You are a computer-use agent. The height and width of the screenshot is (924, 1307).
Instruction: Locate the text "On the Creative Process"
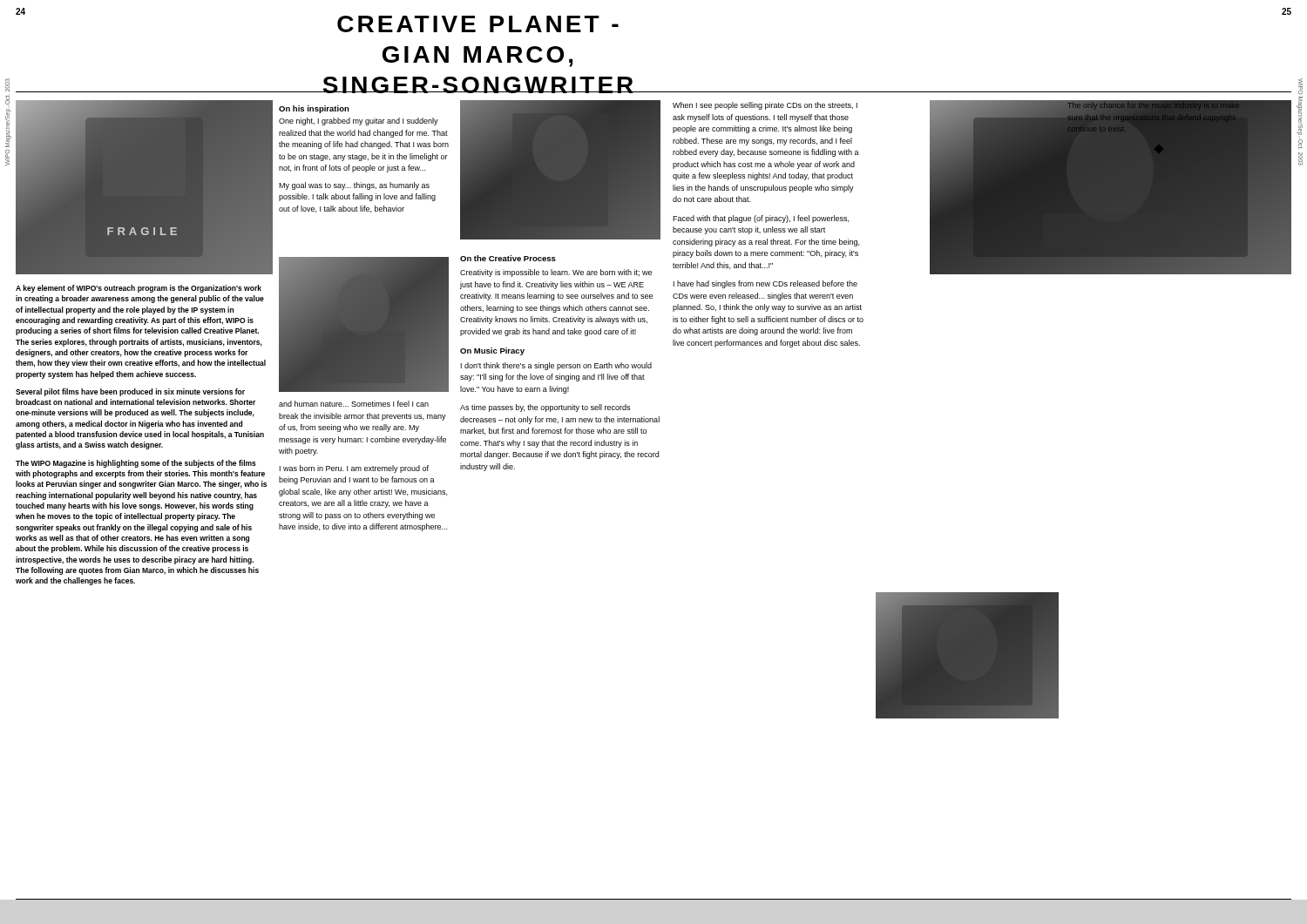pyautogui.click(x=508, y=258)
